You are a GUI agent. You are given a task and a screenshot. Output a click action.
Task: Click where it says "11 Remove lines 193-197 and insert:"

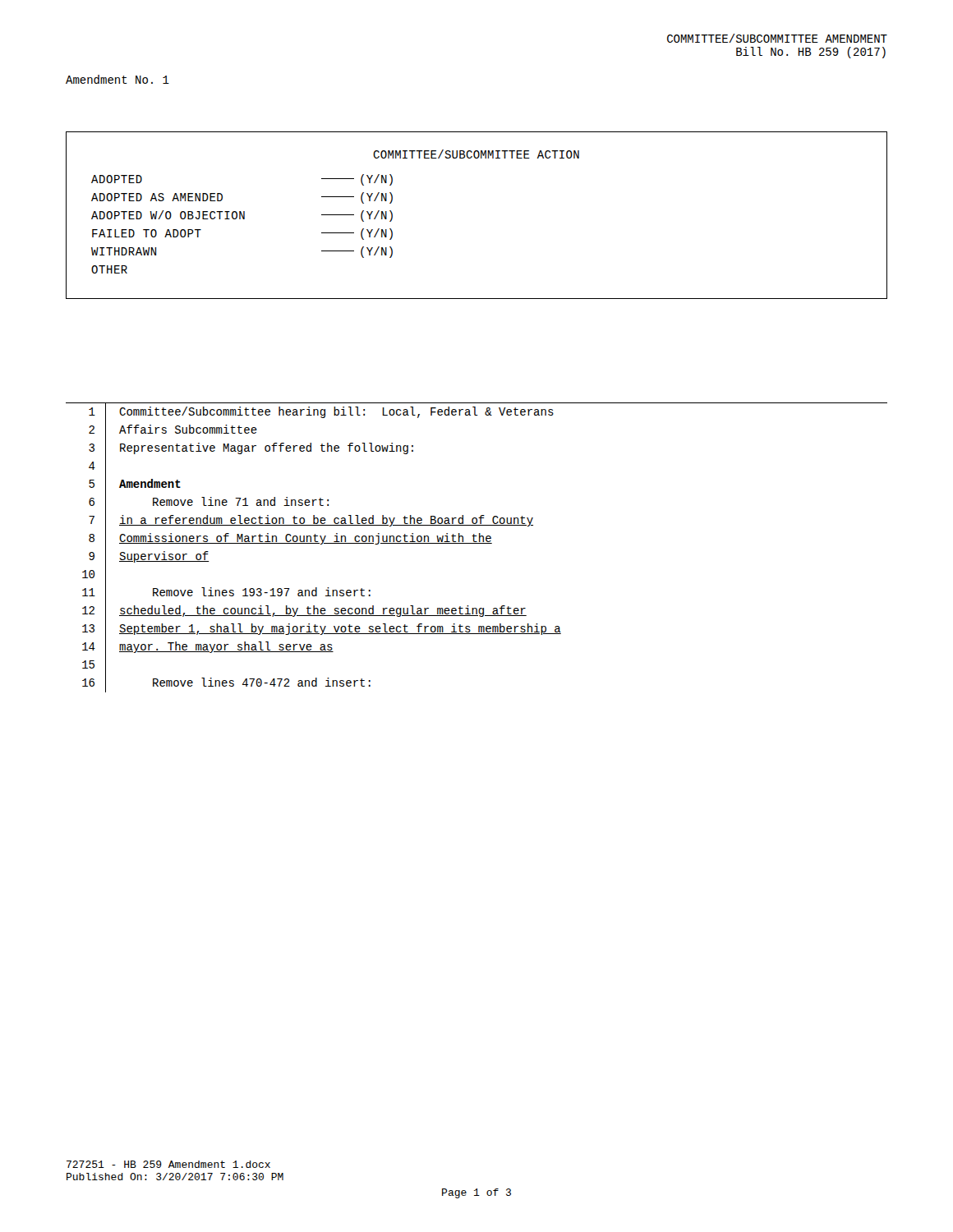coord(226,593)
